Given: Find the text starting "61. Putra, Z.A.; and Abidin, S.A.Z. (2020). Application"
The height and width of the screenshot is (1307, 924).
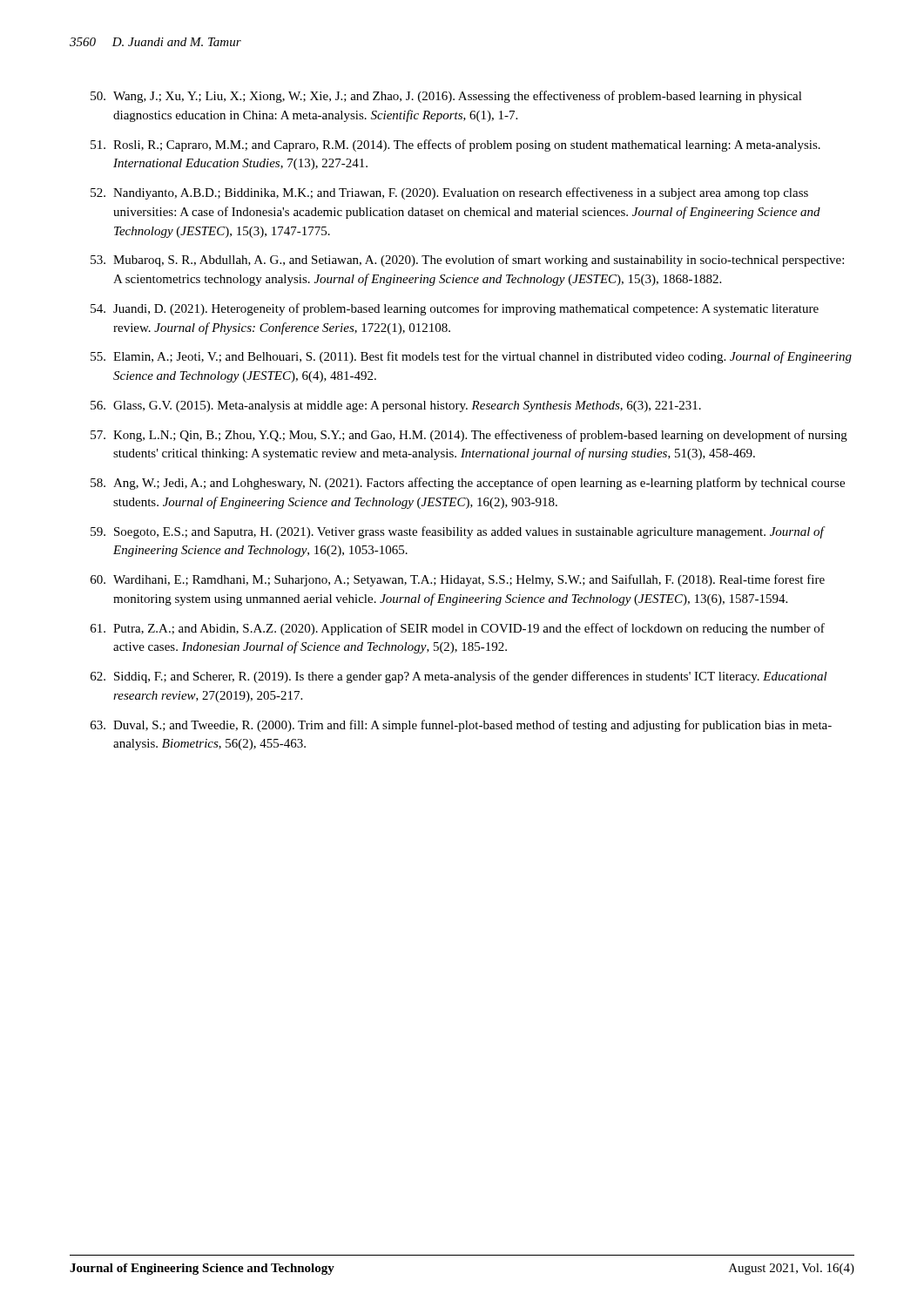Looking at the screenshot, I should (462, 638).
